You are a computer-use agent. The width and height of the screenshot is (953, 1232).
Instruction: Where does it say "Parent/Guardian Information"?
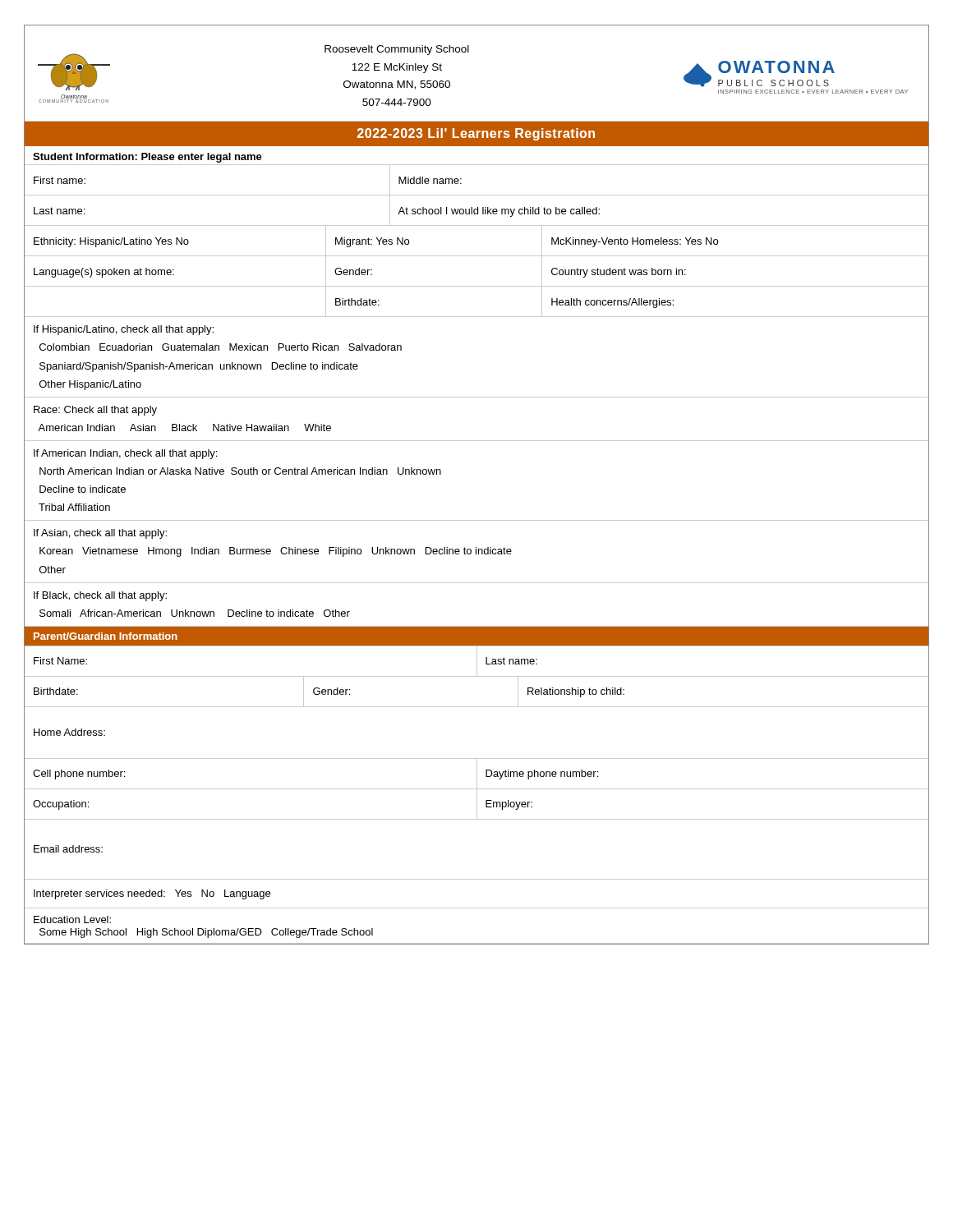tap(105, 636)
